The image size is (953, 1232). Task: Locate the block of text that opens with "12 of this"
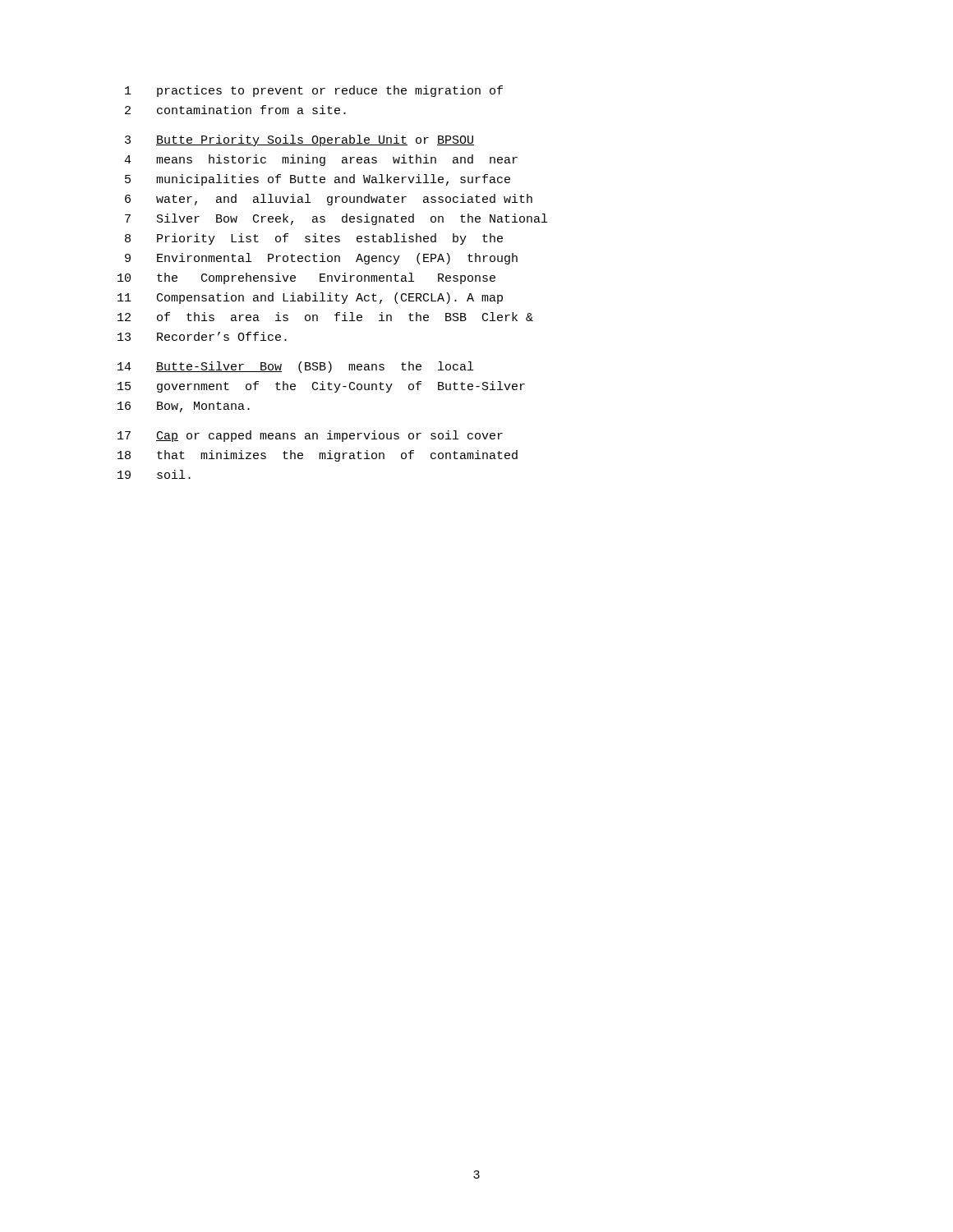click(x=308, y=319)
